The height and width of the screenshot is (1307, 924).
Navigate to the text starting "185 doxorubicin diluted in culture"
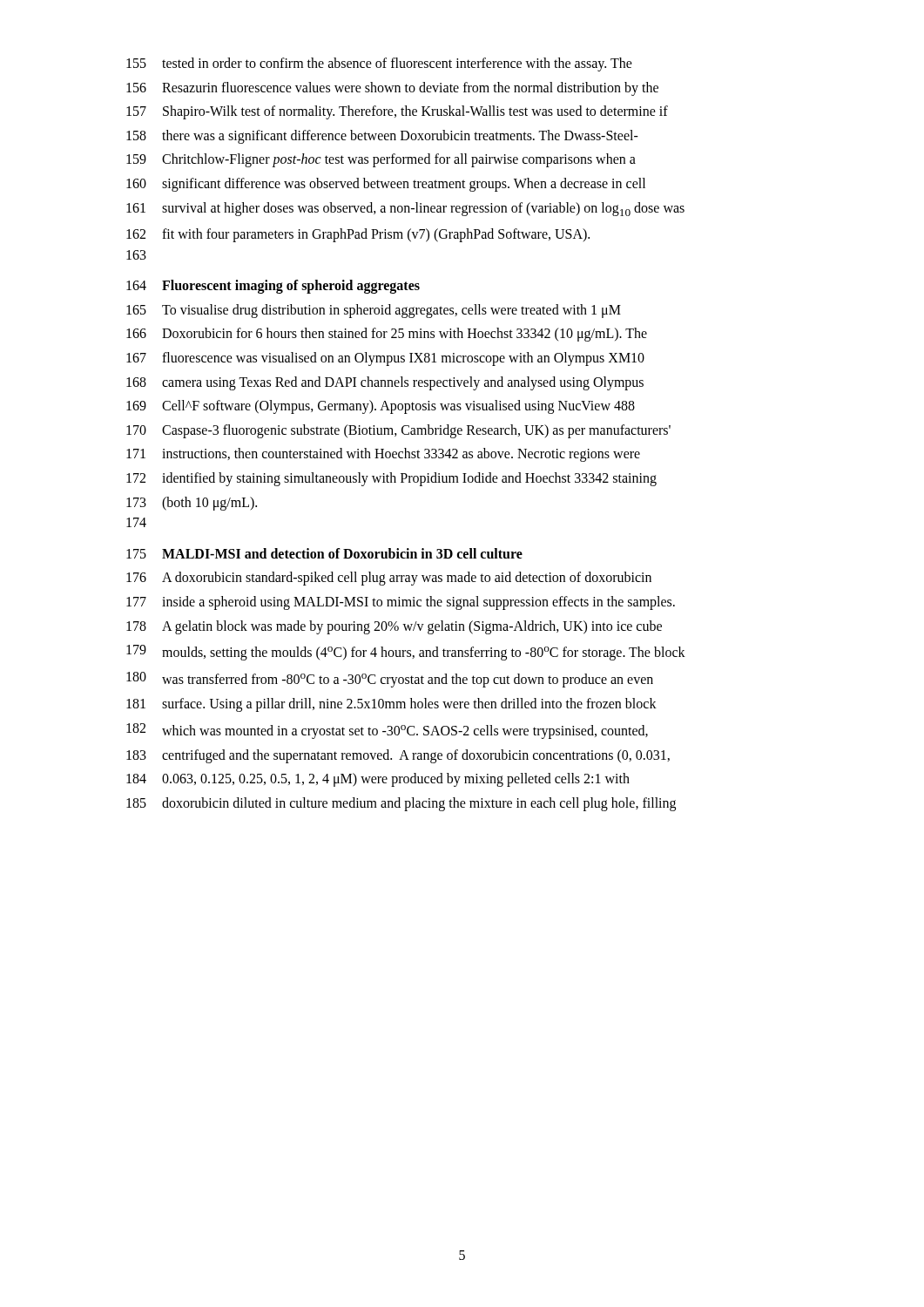475,803
